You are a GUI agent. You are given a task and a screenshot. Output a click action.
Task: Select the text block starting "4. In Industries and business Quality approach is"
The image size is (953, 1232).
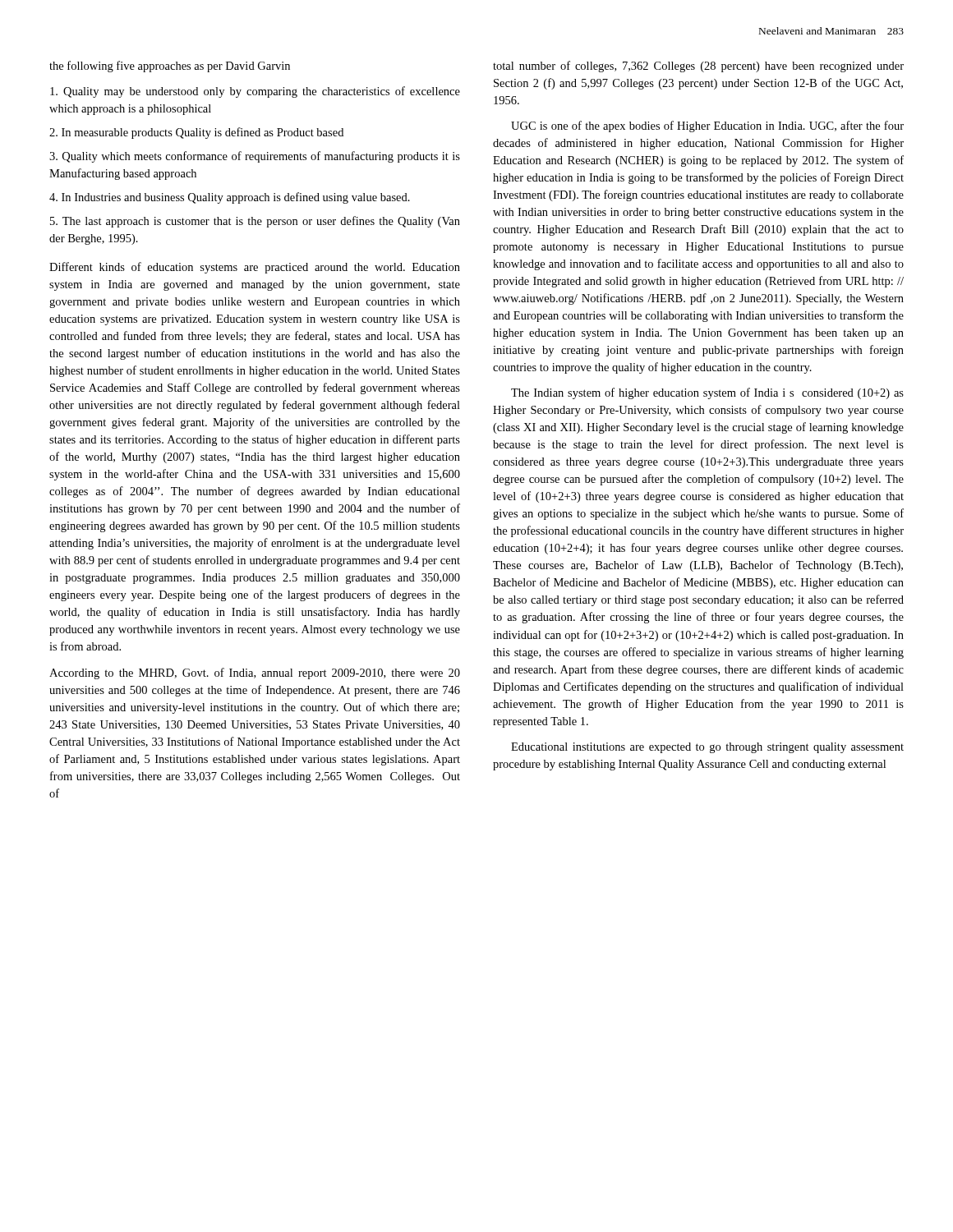230,197
